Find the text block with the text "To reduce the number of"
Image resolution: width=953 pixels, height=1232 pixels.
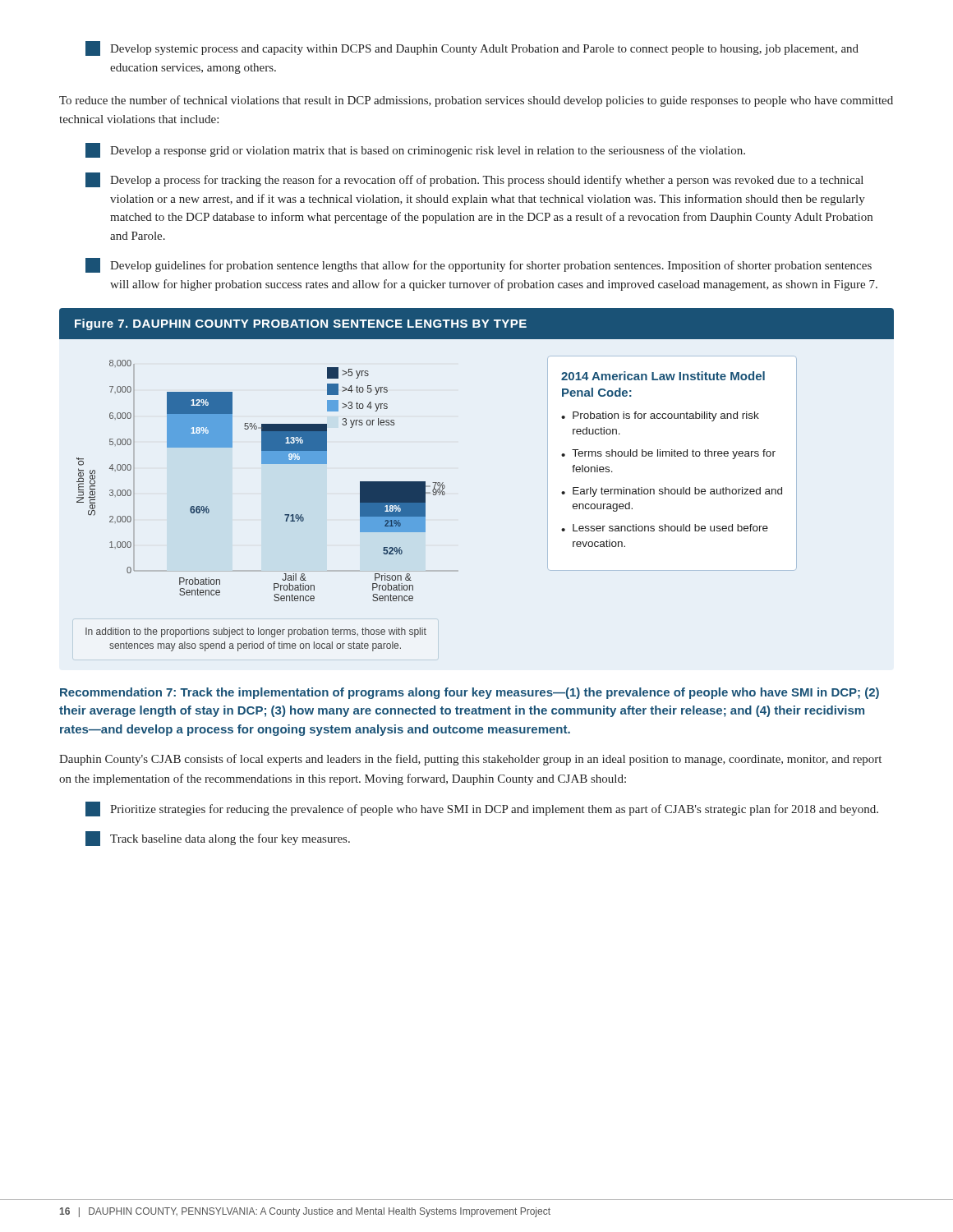[476, 110]
